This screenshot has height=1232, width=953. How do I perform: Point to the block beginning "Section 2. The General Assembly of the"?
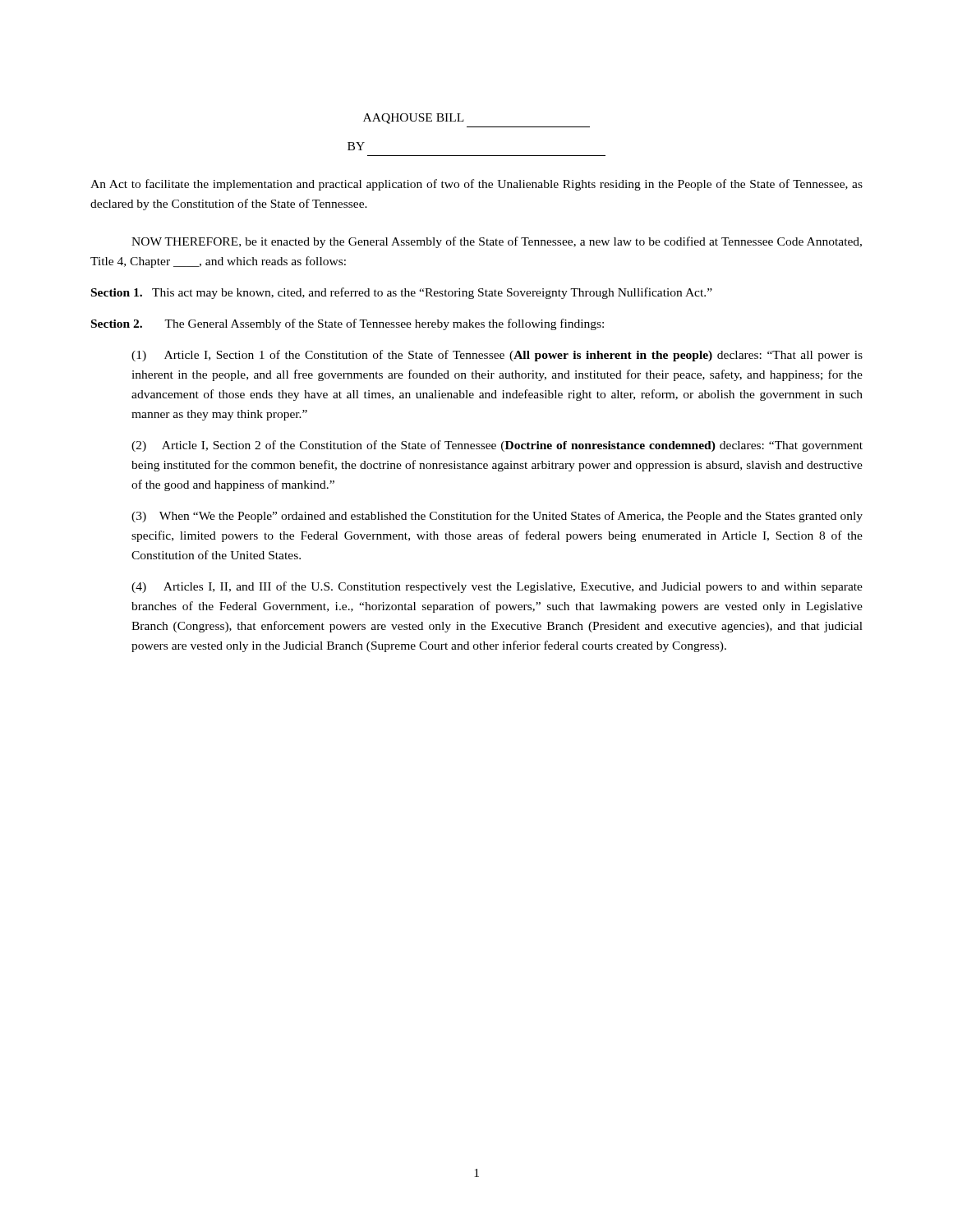[x=476, y=324]
